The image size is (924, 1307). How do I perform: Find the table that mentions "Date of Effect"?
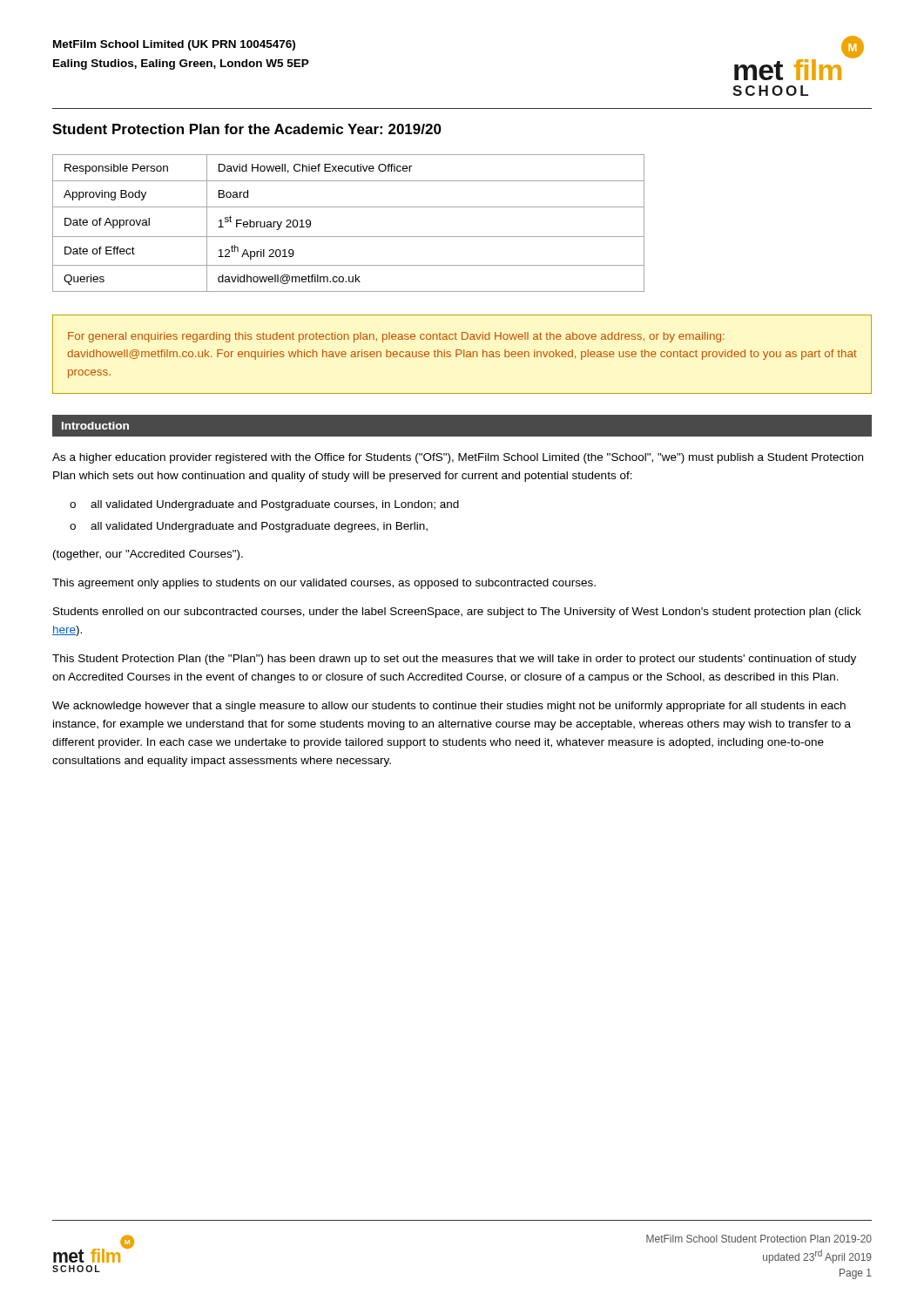click(x=462, y=223)
